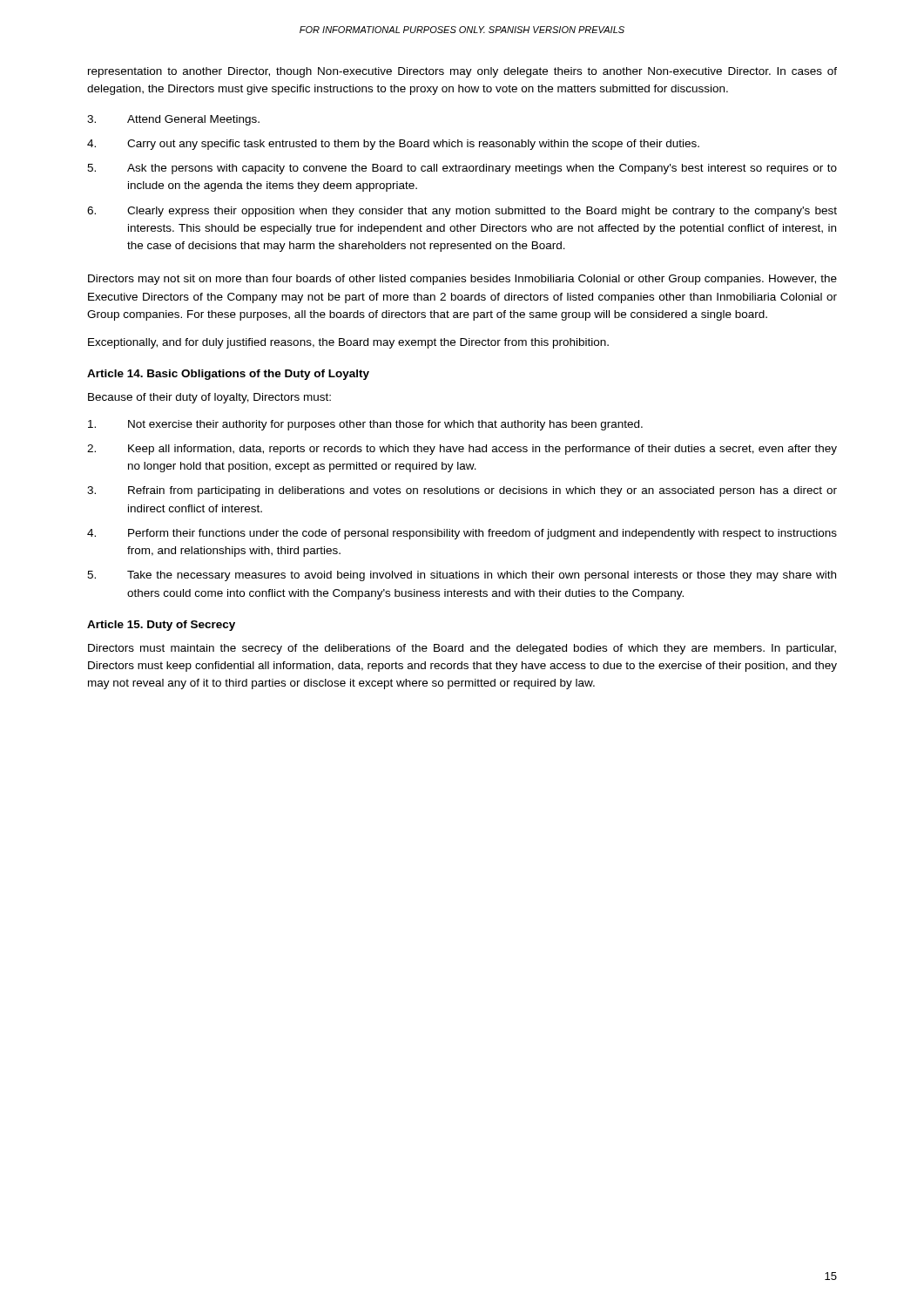Click the passage that begins "5. Take the necessary measures to avoid being"

(x=462, y=584)
